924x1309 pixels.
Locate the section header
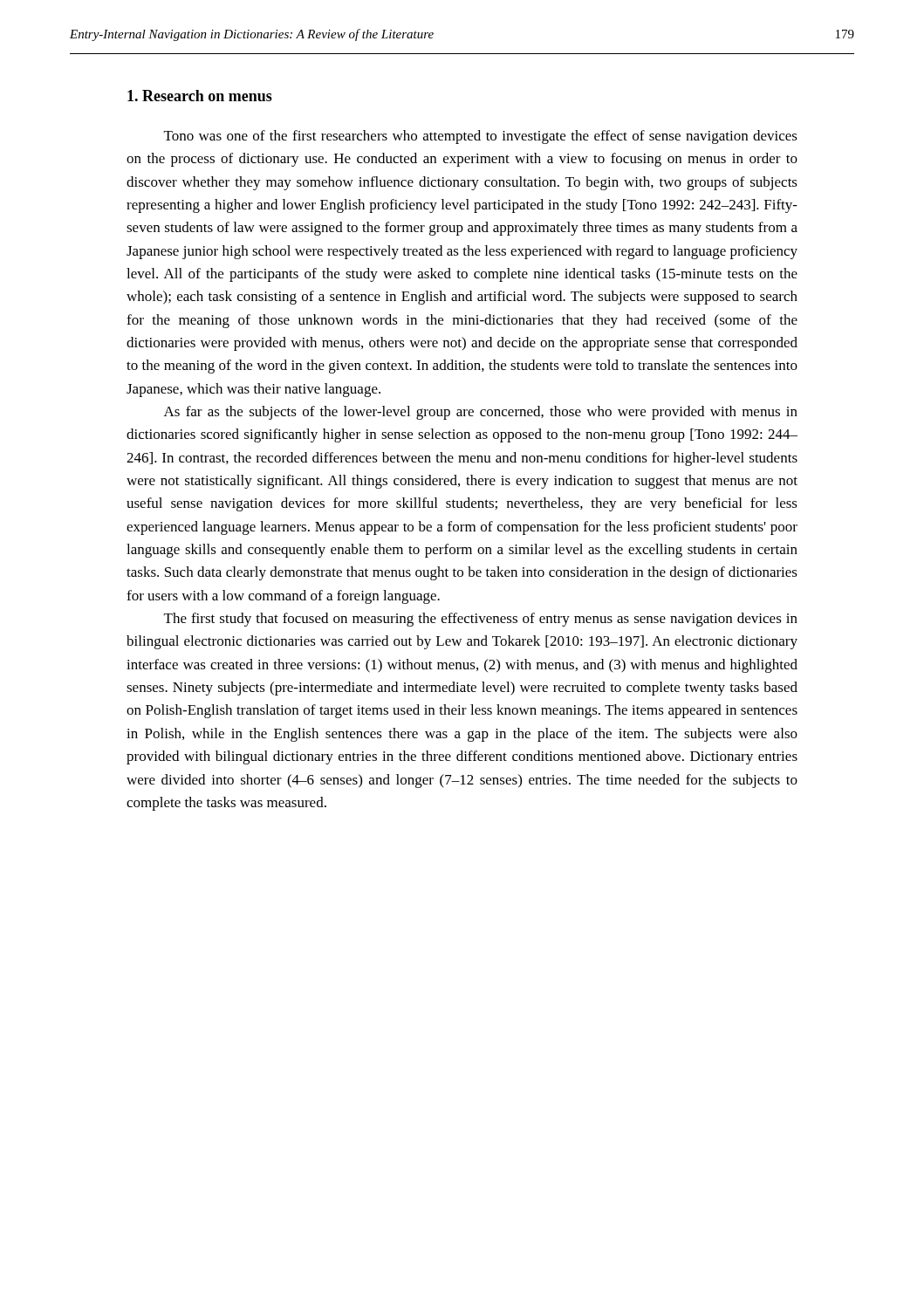[199, 96]
